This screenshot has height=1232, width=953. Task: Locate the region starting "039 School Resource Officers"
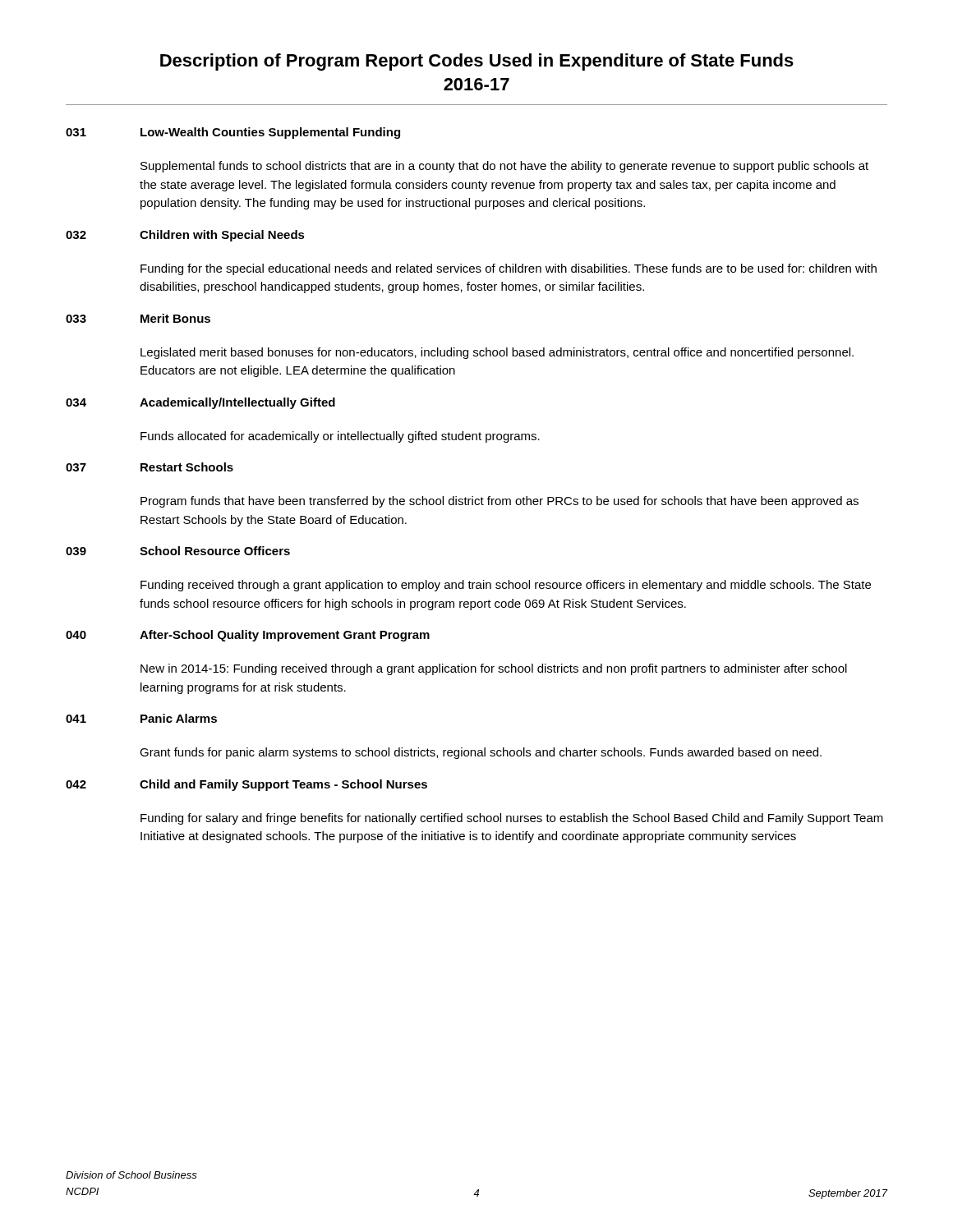pyautogui.click(x=178, y=551)
